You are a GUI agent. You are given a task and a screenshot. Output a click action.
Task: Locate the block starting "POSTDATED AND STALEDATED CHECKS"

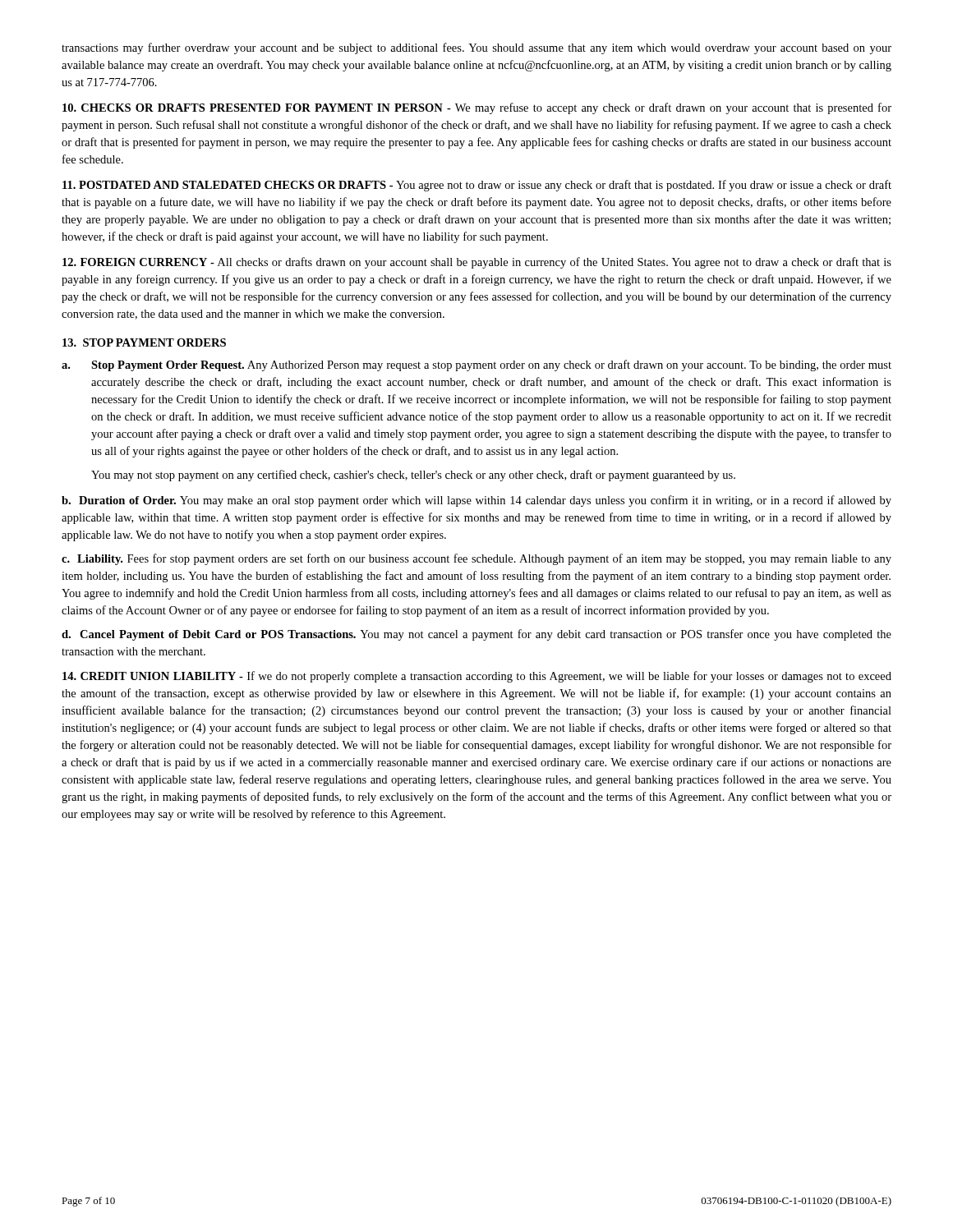[x=476, y=211]
